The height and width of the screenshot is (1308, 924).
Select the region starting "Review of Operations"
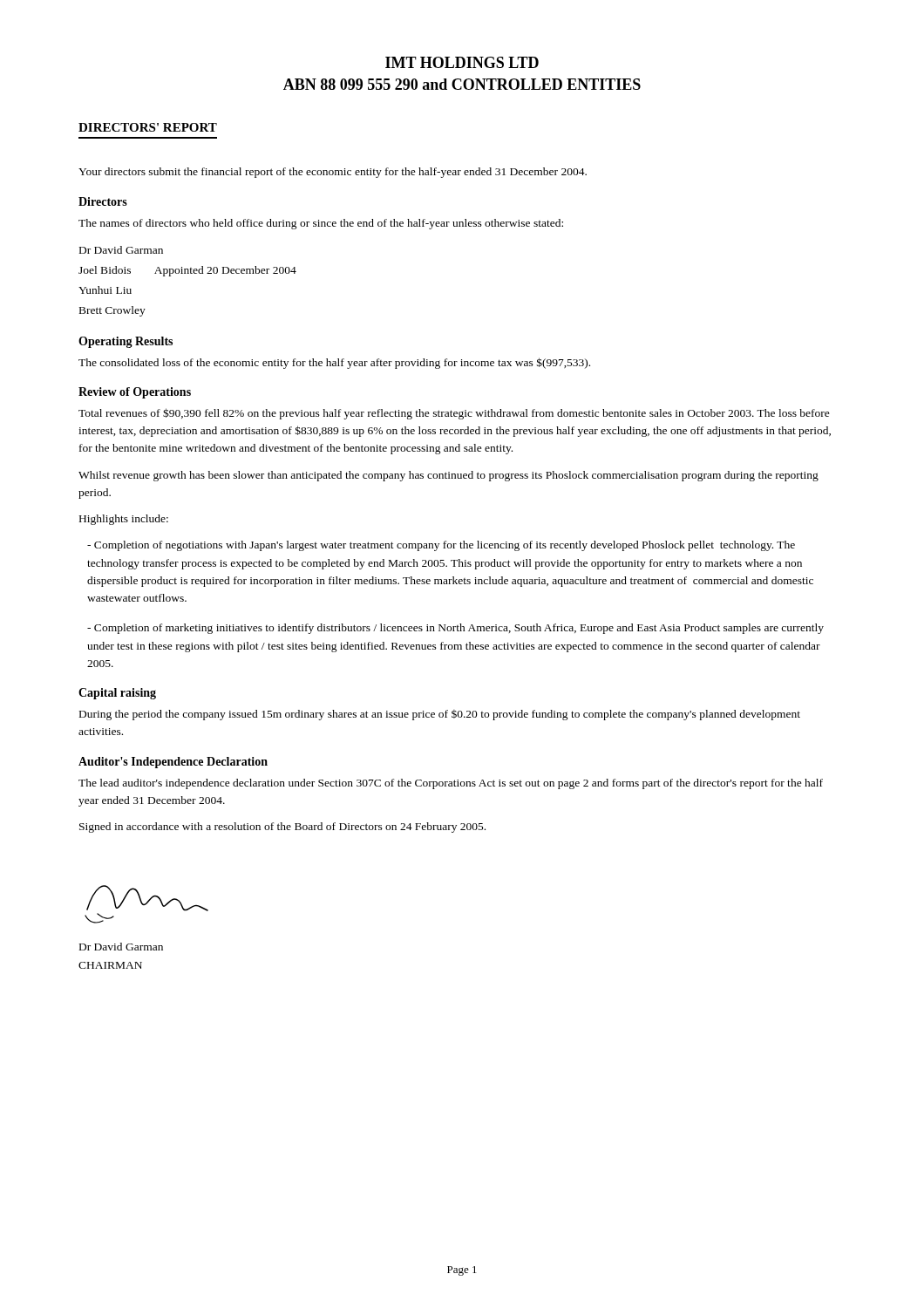click(x=135, y=392)
